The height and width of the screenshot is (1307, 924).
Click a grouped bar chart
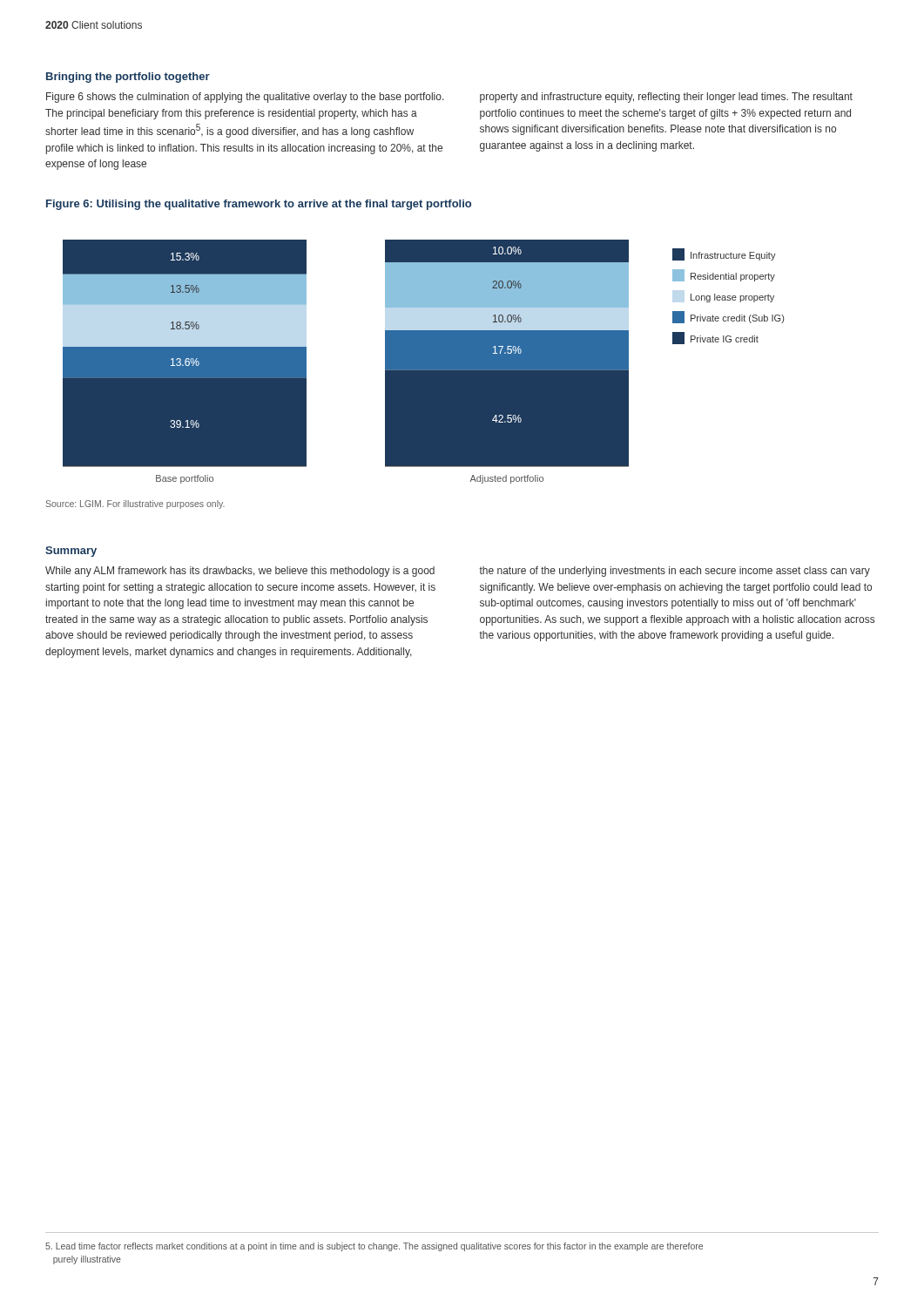pos(462,359)
